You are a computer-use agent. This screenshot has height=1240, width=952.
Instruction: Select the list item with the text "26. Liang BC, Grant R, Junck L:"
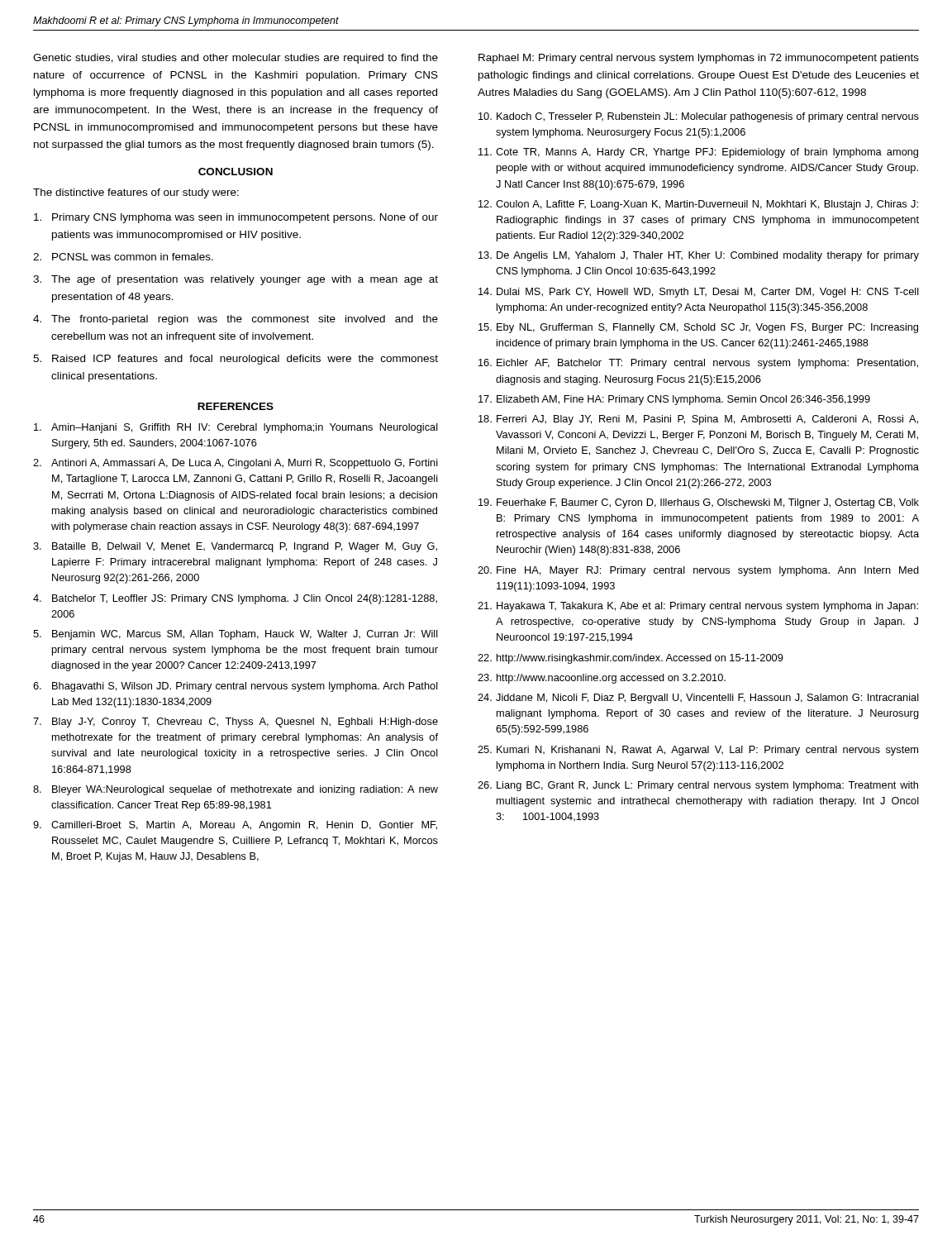click(698, 801)
